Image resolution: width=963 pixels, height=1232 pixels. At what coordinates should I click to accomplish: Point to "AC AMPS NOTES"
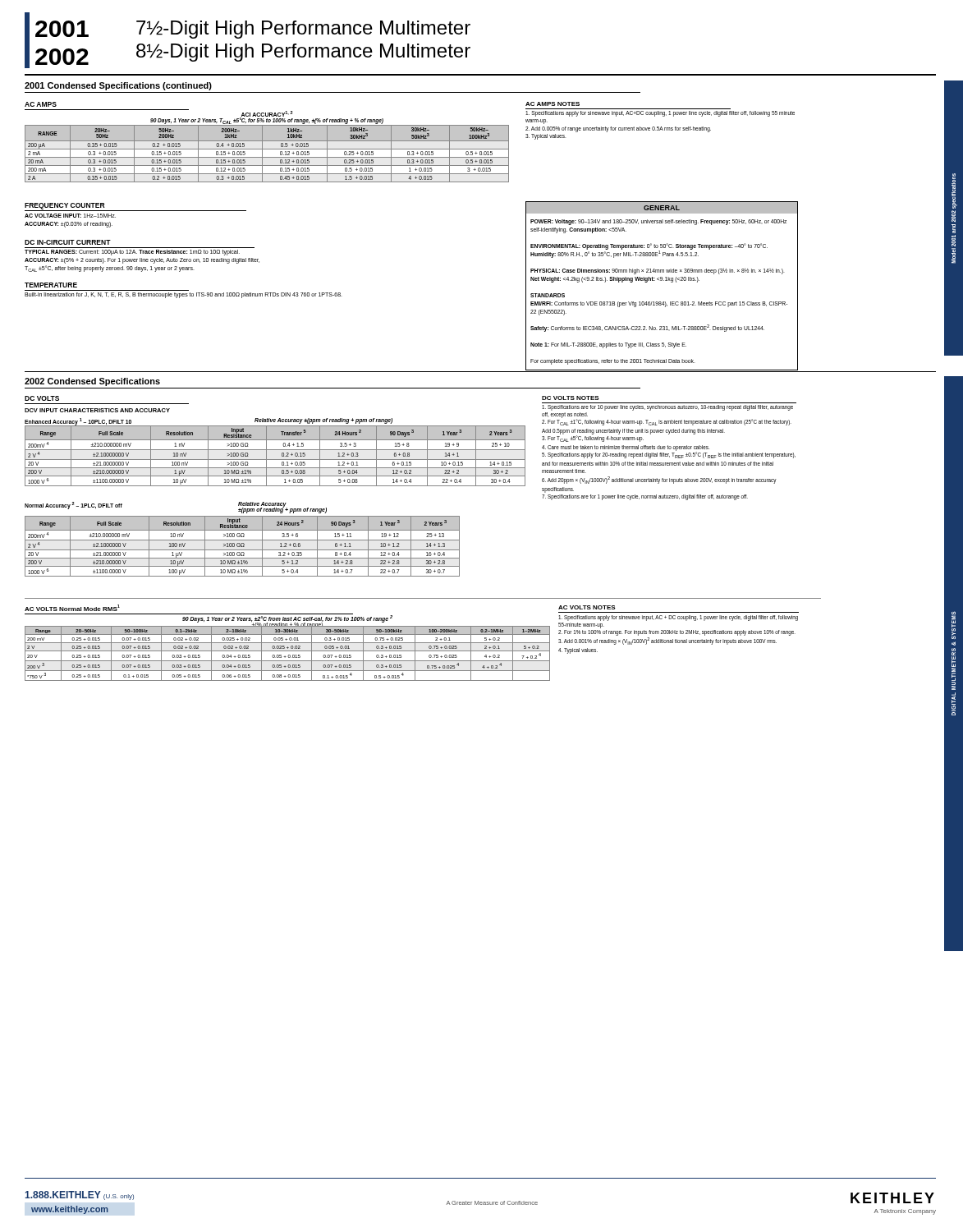coord(553,104)
